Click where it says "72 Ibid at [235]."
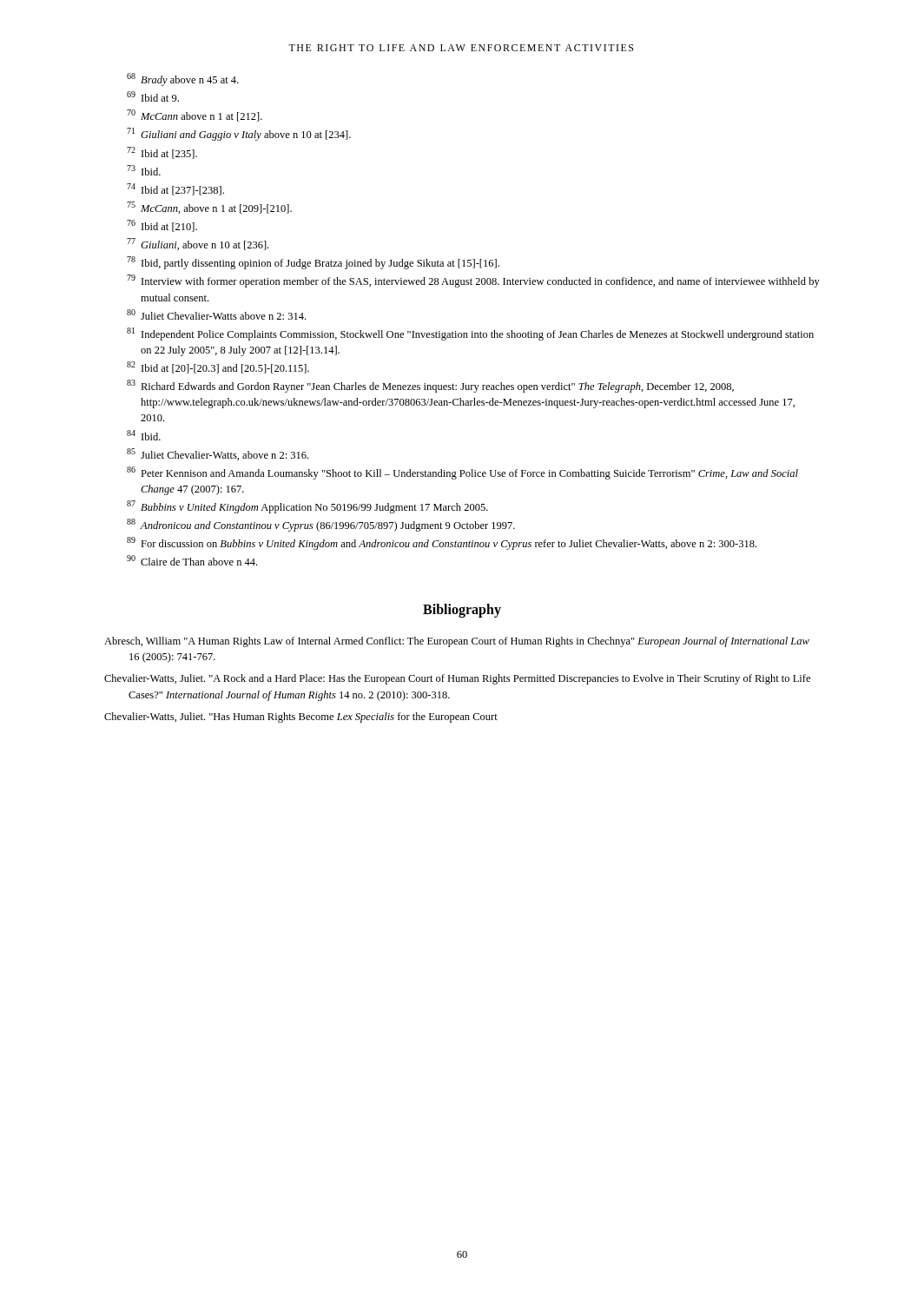This screenshot has width=924, height=1303. tap(162, 153)
